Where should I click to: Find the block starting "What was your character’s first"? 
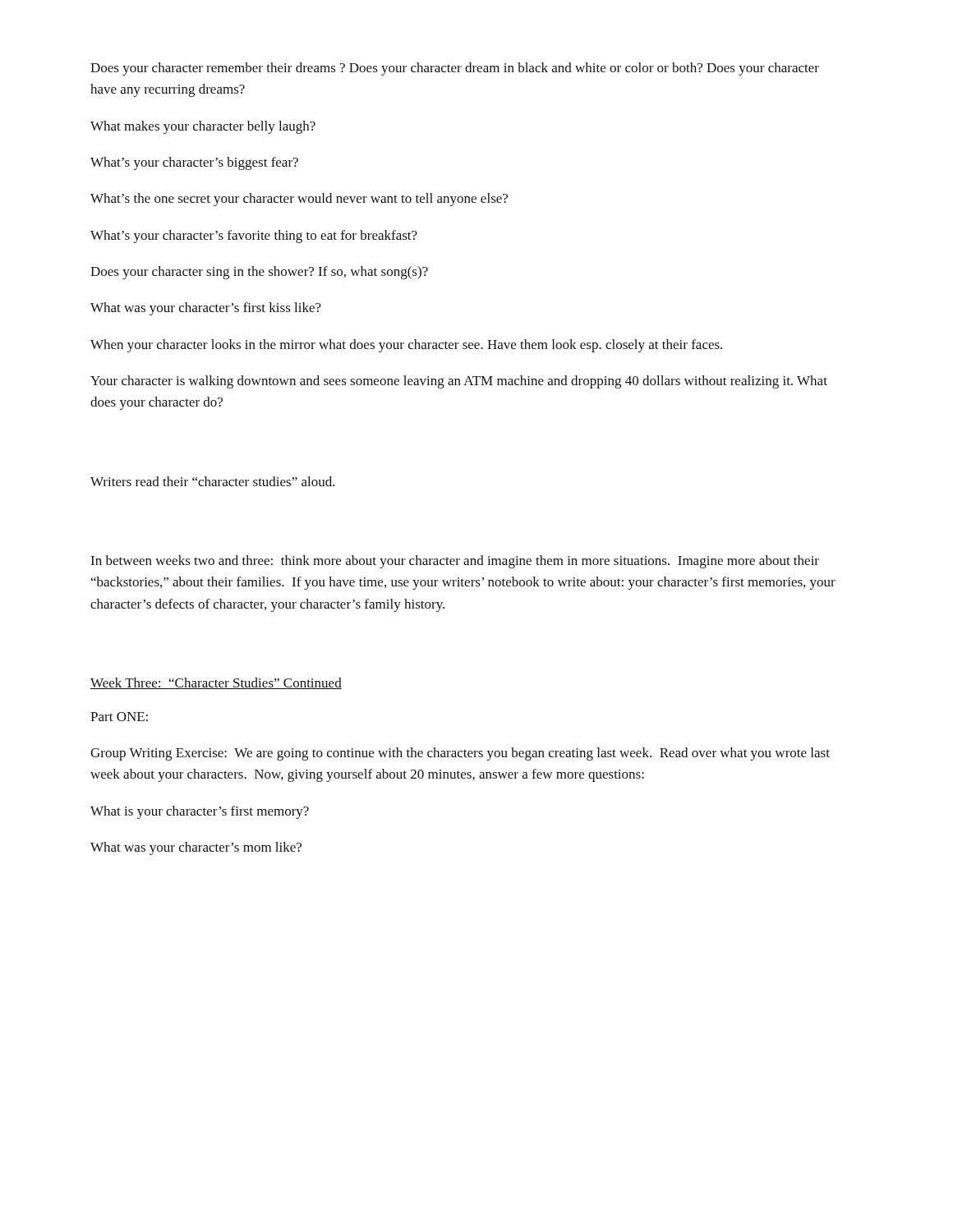(x=206, y=308)
